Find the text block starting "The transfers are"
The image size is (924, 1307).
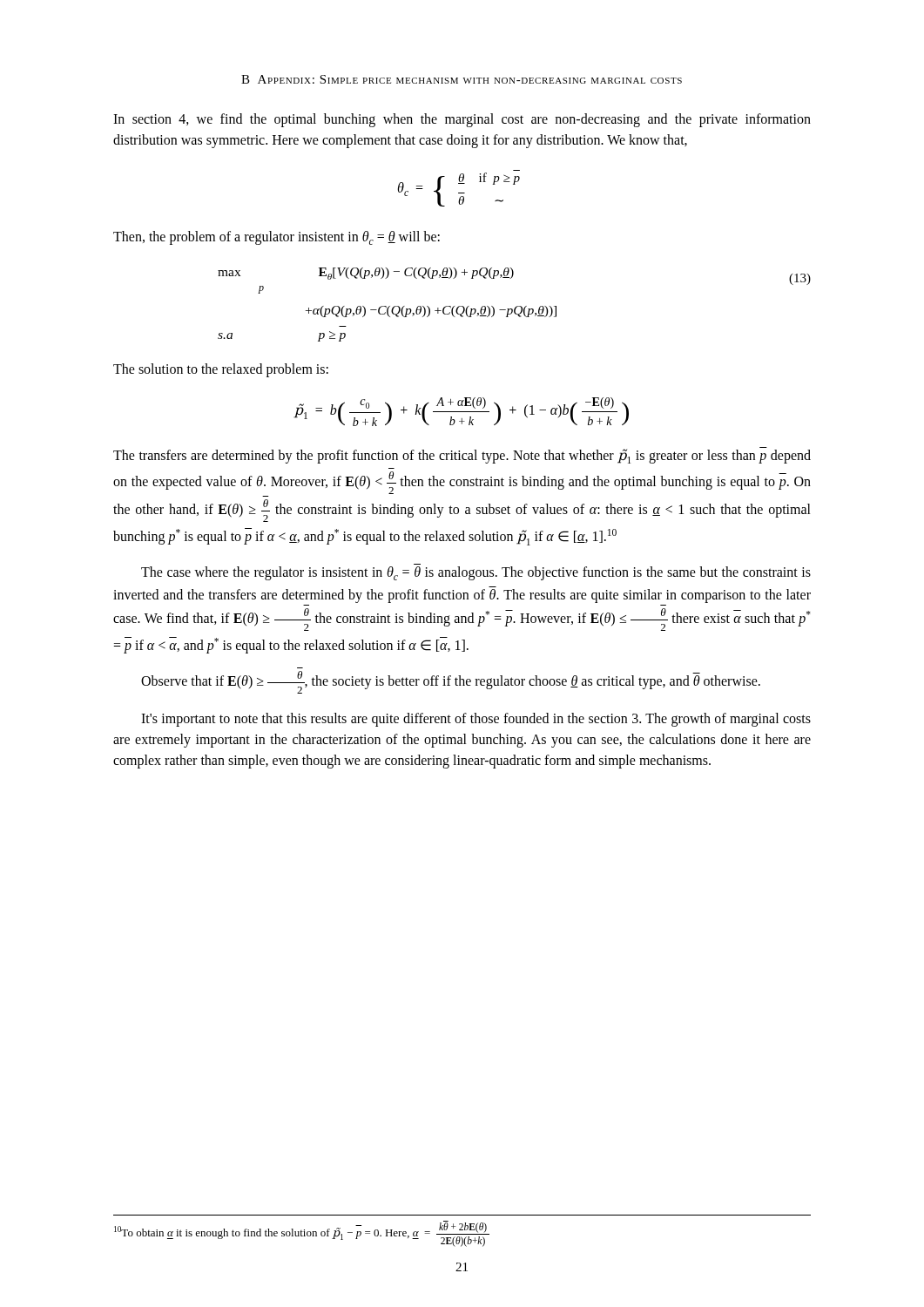tap(462, 497)
